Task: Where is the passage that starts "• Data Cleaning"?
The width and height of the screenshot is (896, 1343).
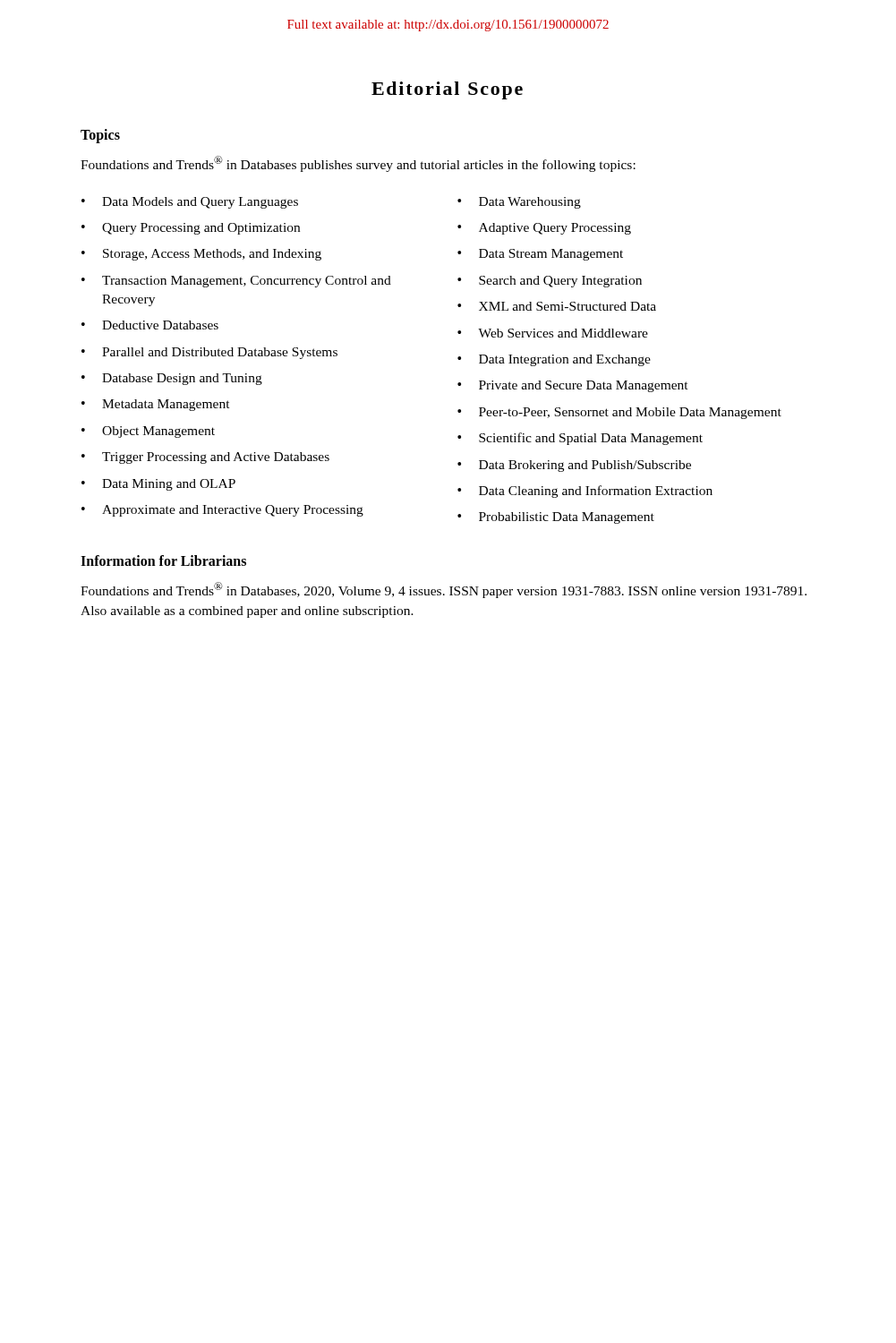Action: [636, 491]
